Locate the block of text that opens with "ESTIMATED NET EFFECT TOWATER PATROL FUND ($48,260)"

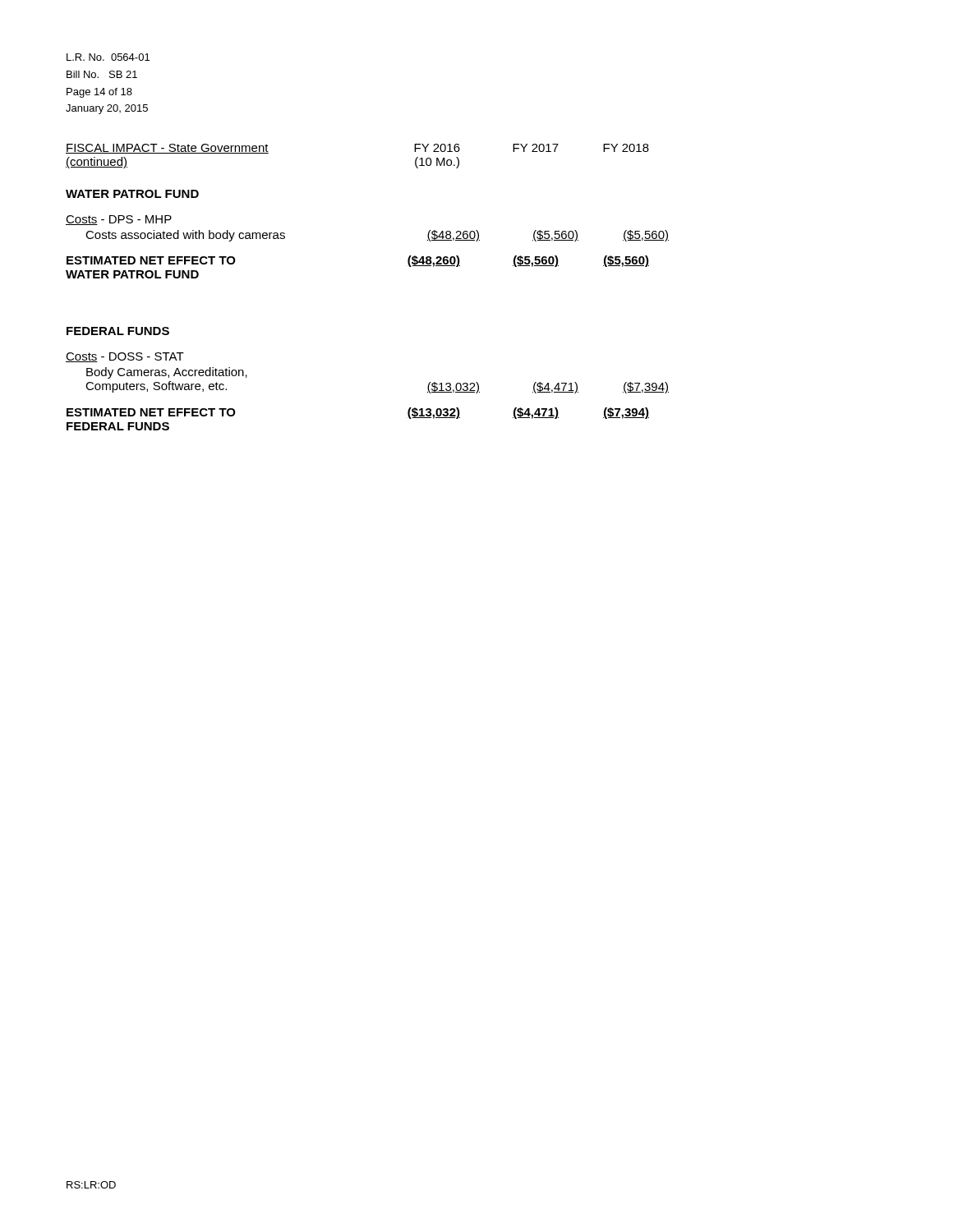[155, 261]
